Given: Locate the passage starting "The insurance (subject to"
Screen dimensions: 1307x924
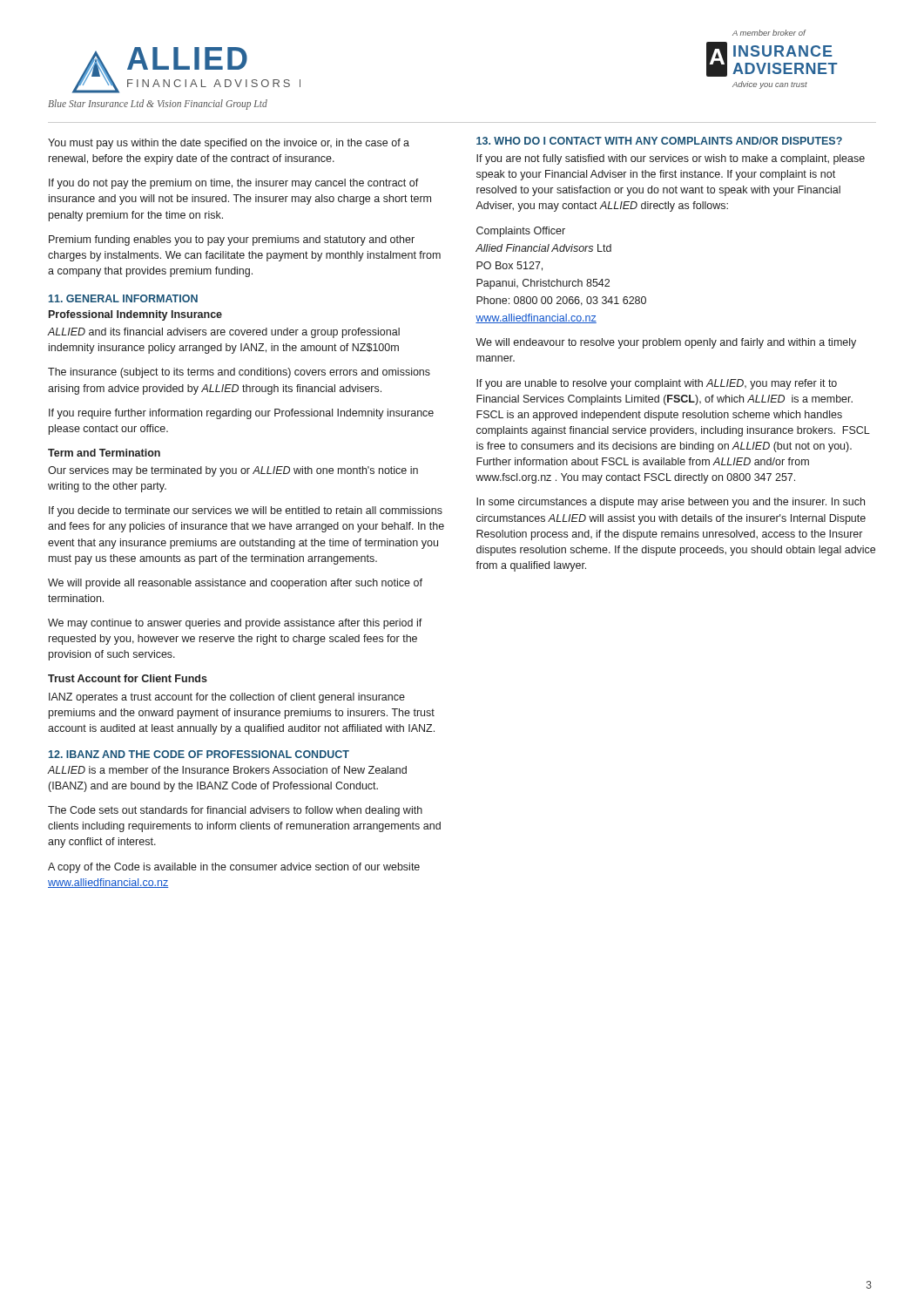Looking at the screenshot, I should coord(248,380).
